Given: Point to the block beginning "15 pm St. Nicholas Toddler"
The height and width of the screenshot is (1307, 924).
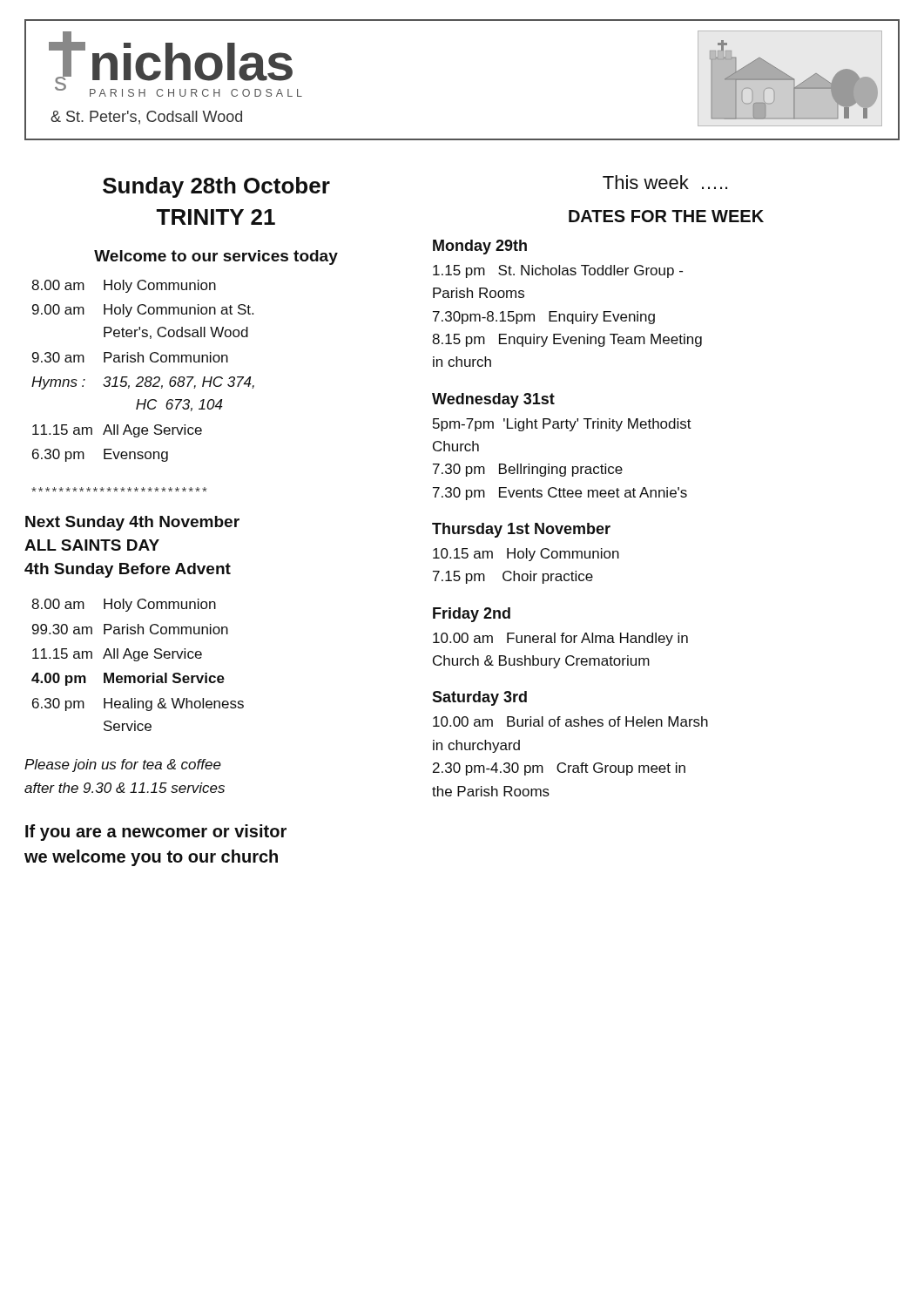Looking at the screenshot, I should point(567,316).
